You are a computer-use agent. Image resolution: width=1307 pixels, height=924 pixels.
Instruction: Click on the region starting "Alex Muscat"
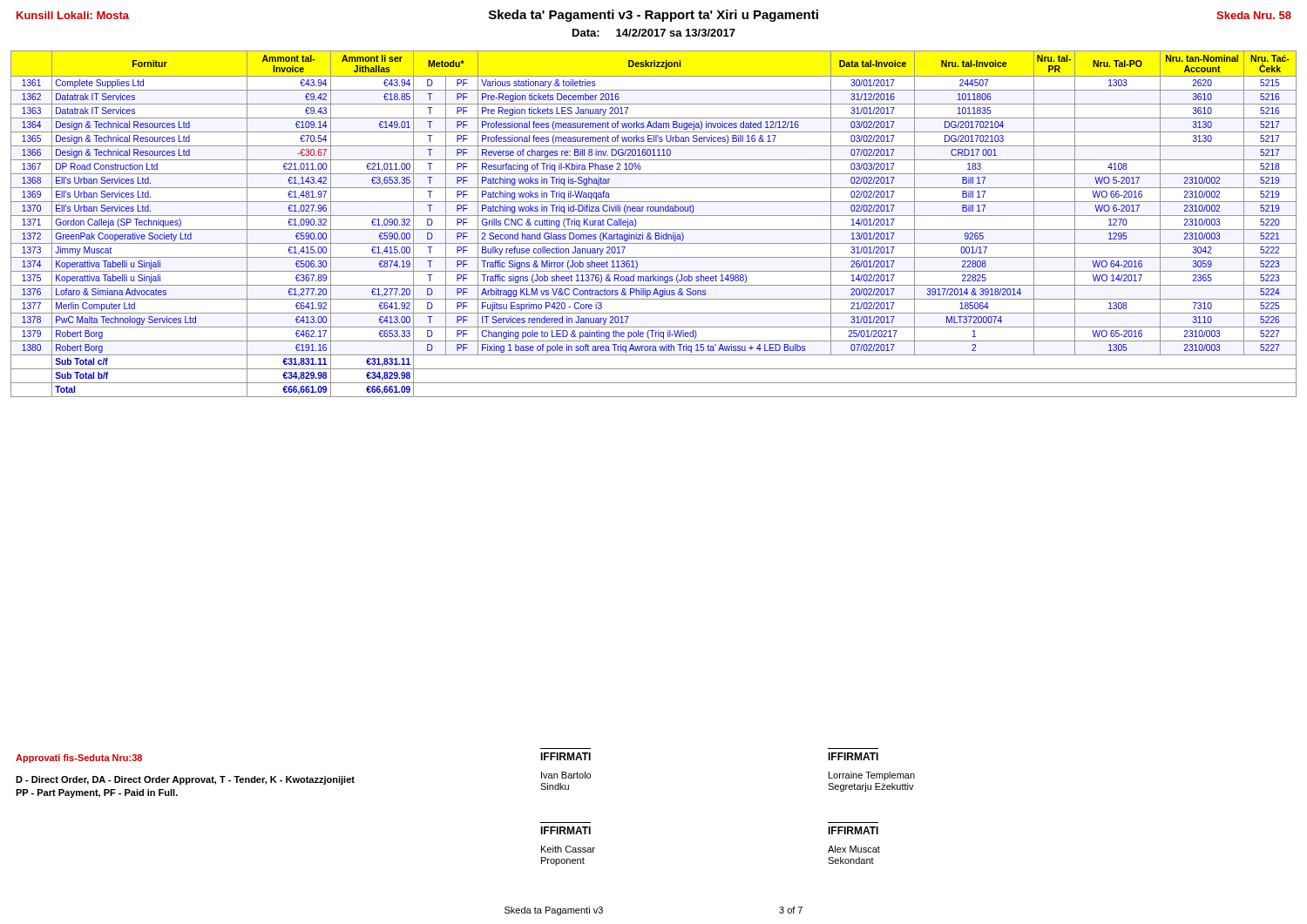coord(854,849)
